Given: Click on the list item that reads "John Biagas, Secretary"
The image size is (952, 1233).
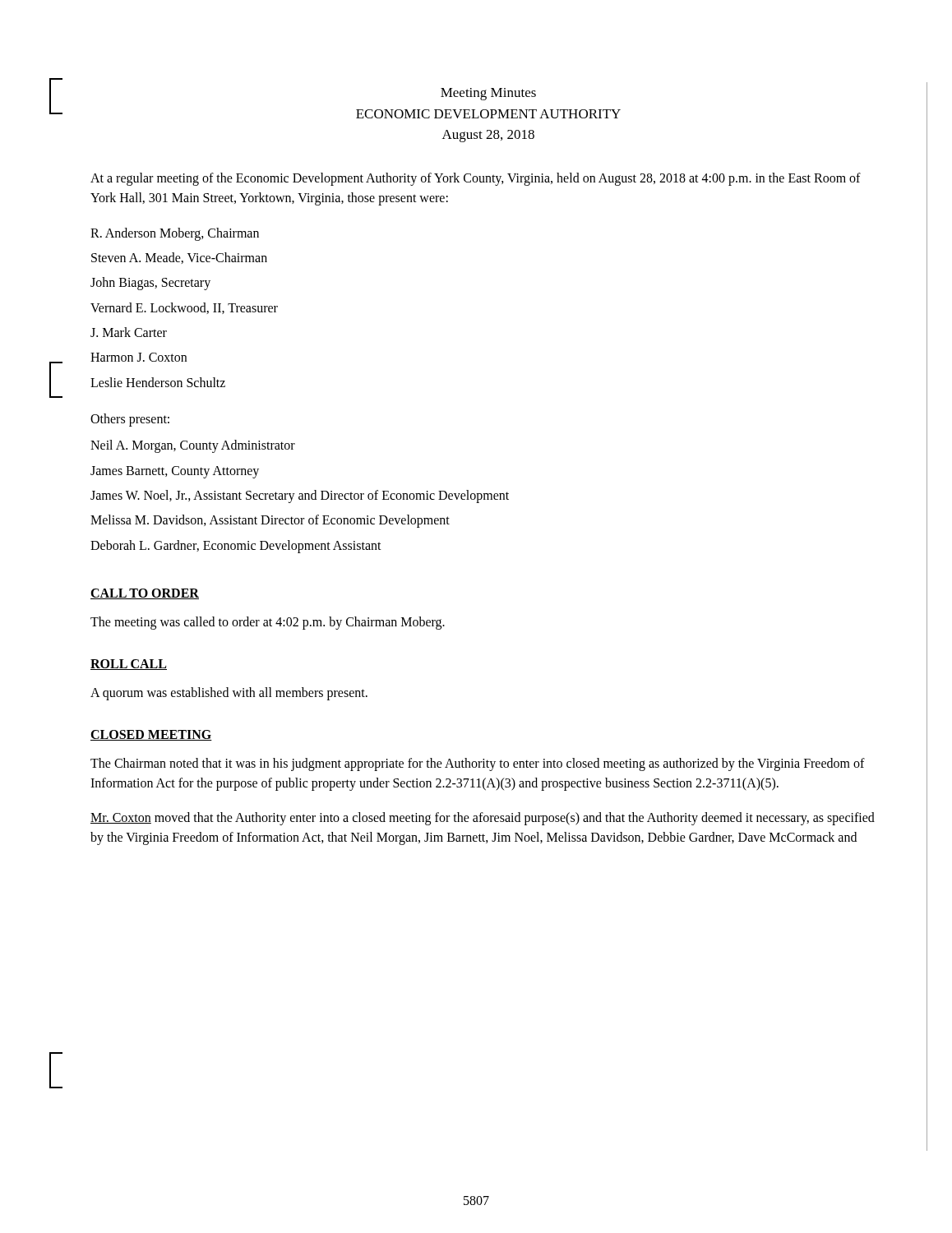Looking at the screenshot, I should (151, 283).
